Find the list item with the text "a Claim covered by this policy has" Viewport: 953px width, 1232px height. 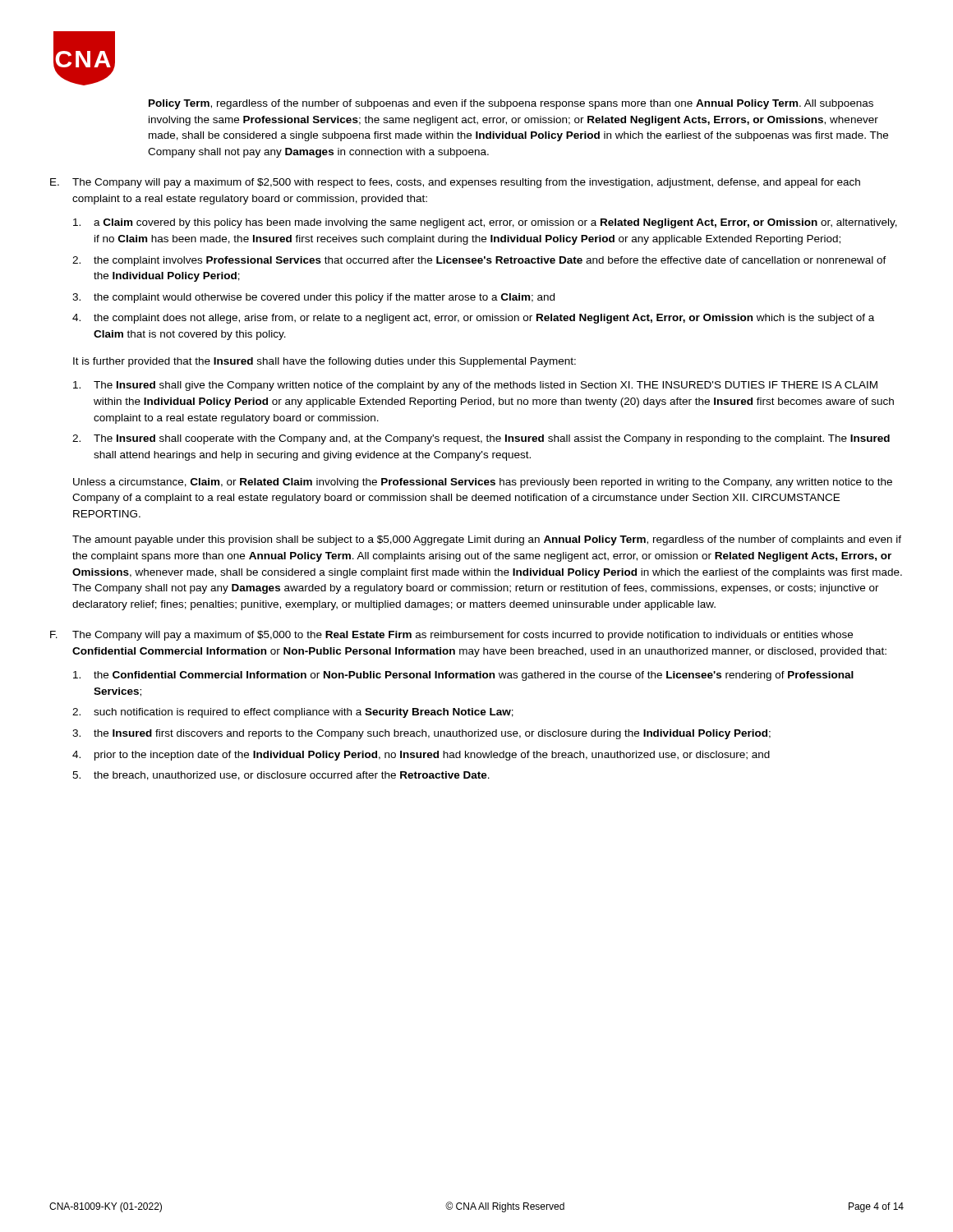pos(488,231)
